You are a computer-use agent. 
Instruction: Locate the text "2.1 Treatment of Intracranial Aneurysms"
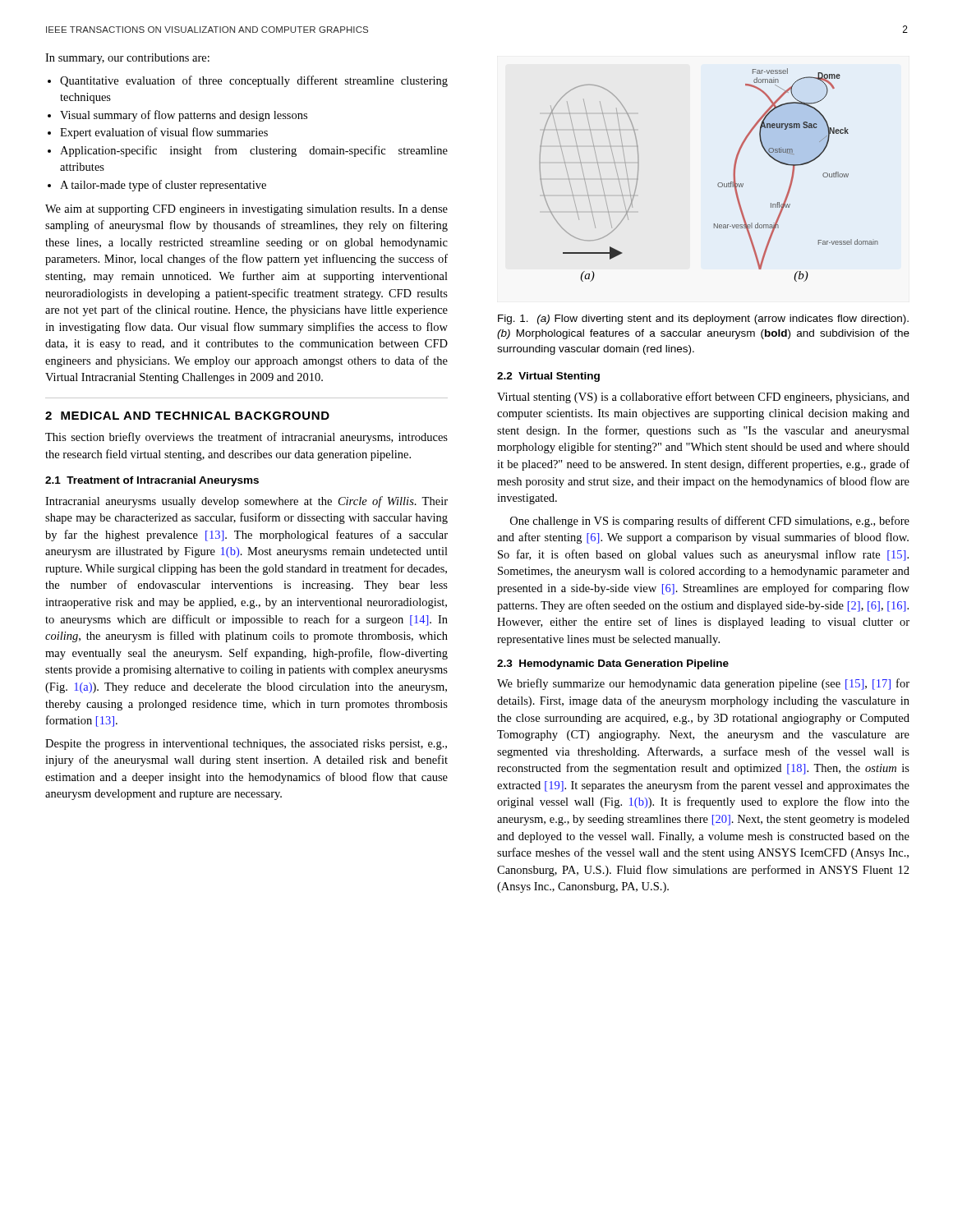pyautogui.click(x=152, y=480)
